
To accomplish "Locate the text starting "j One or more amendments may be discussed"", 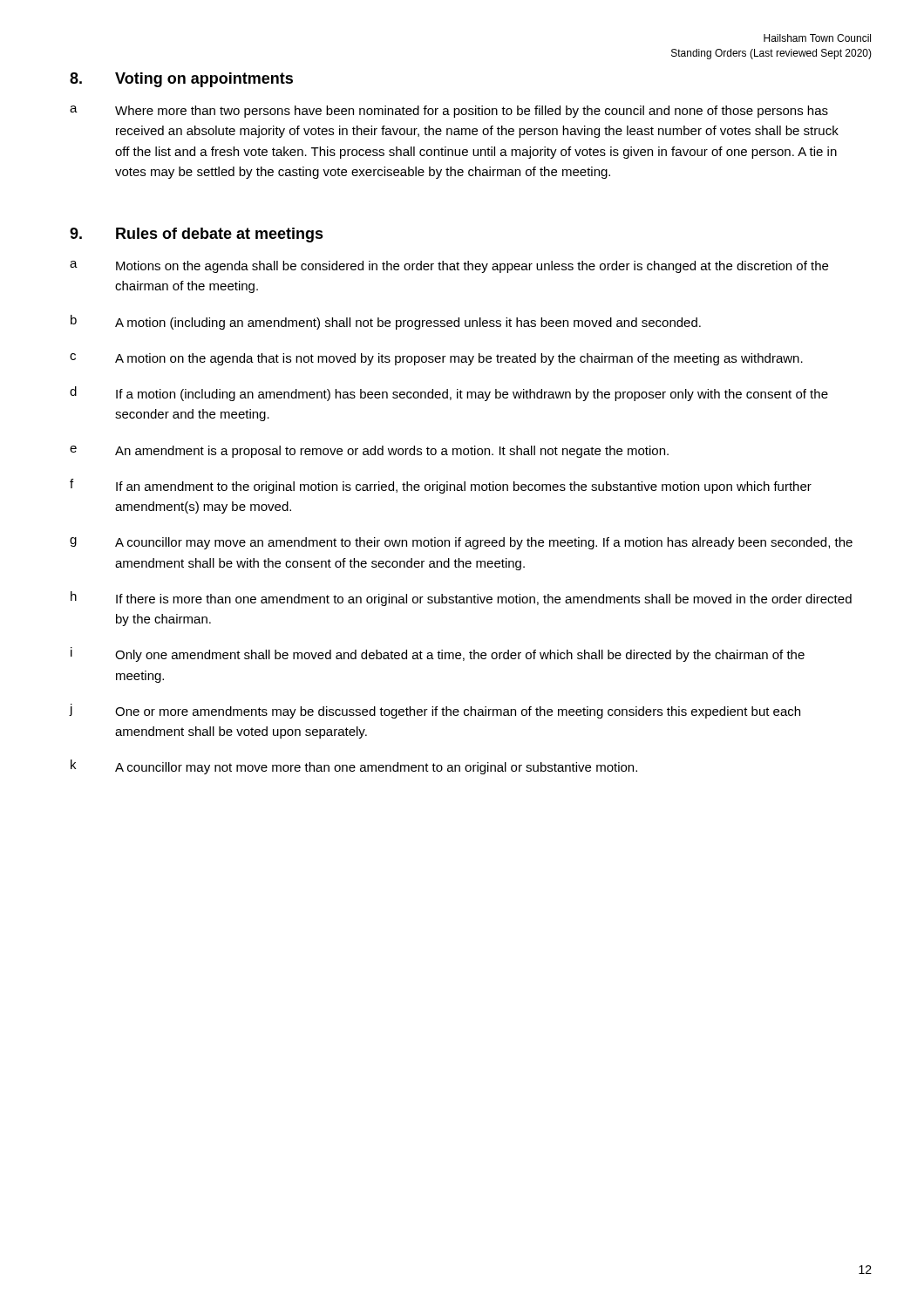I will click(x=462, y=721).
